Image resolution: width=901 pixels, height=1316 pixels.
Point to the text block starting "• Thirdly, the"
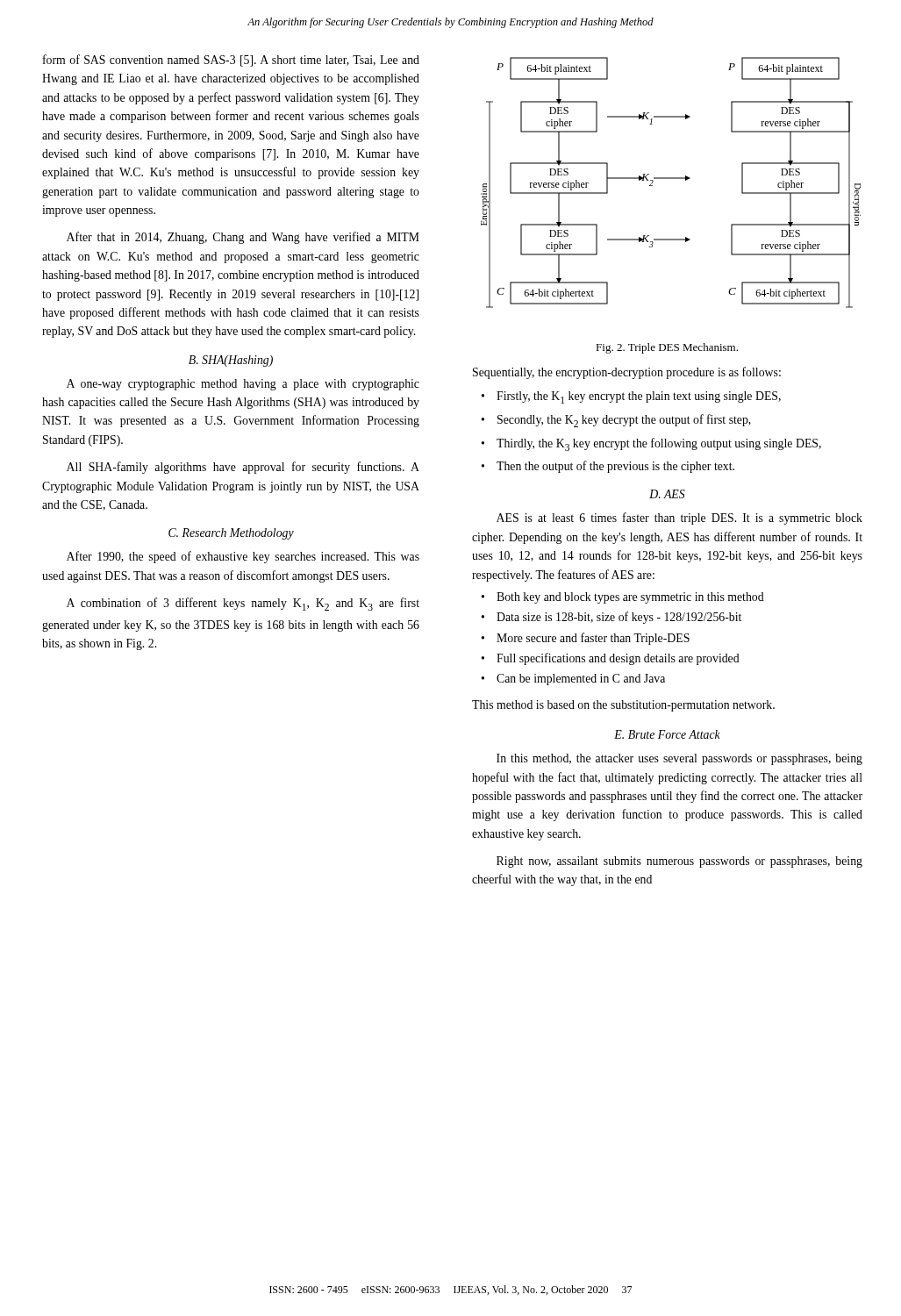coord(672,445)
